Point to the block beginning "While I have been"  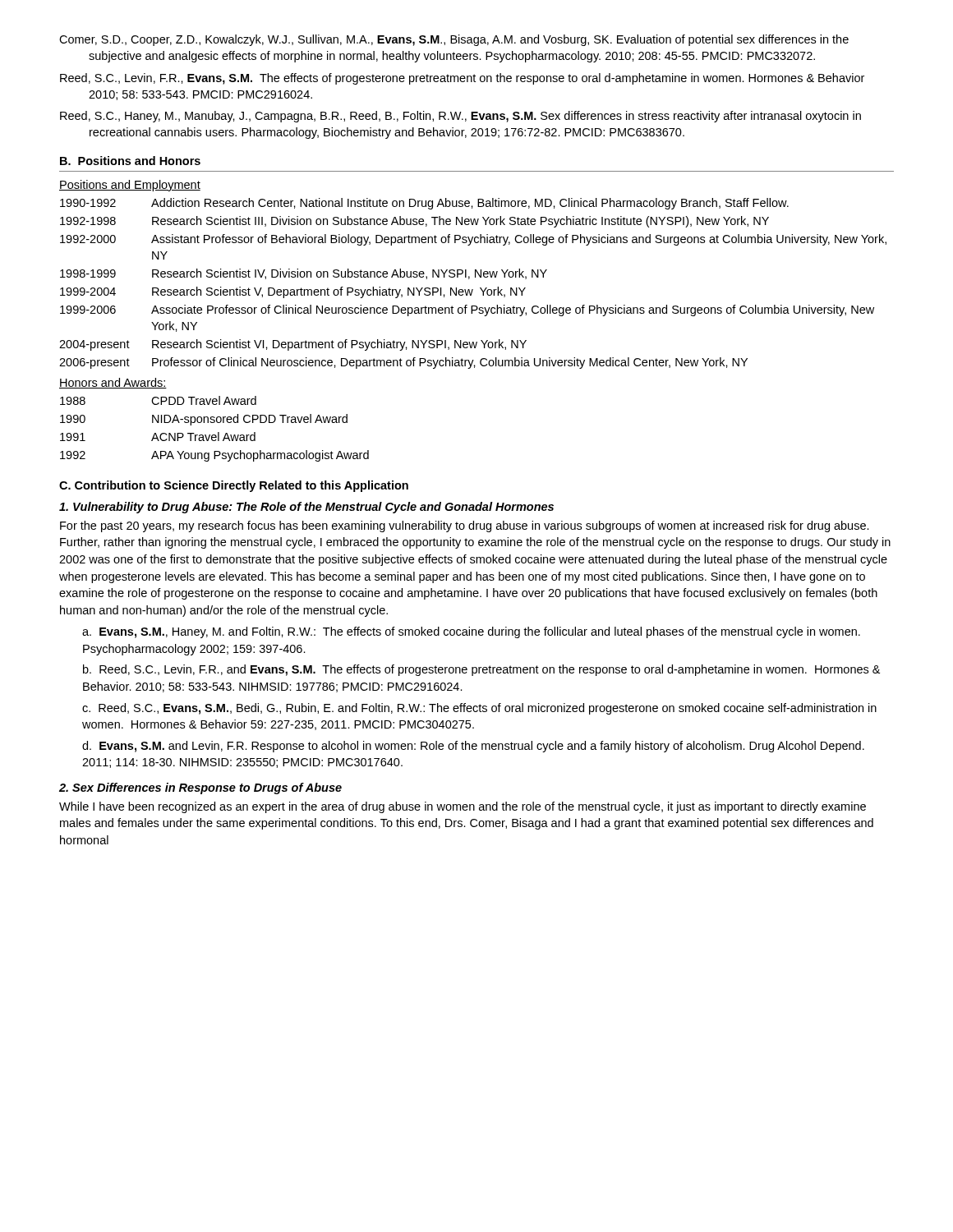[x=467, y=823]
